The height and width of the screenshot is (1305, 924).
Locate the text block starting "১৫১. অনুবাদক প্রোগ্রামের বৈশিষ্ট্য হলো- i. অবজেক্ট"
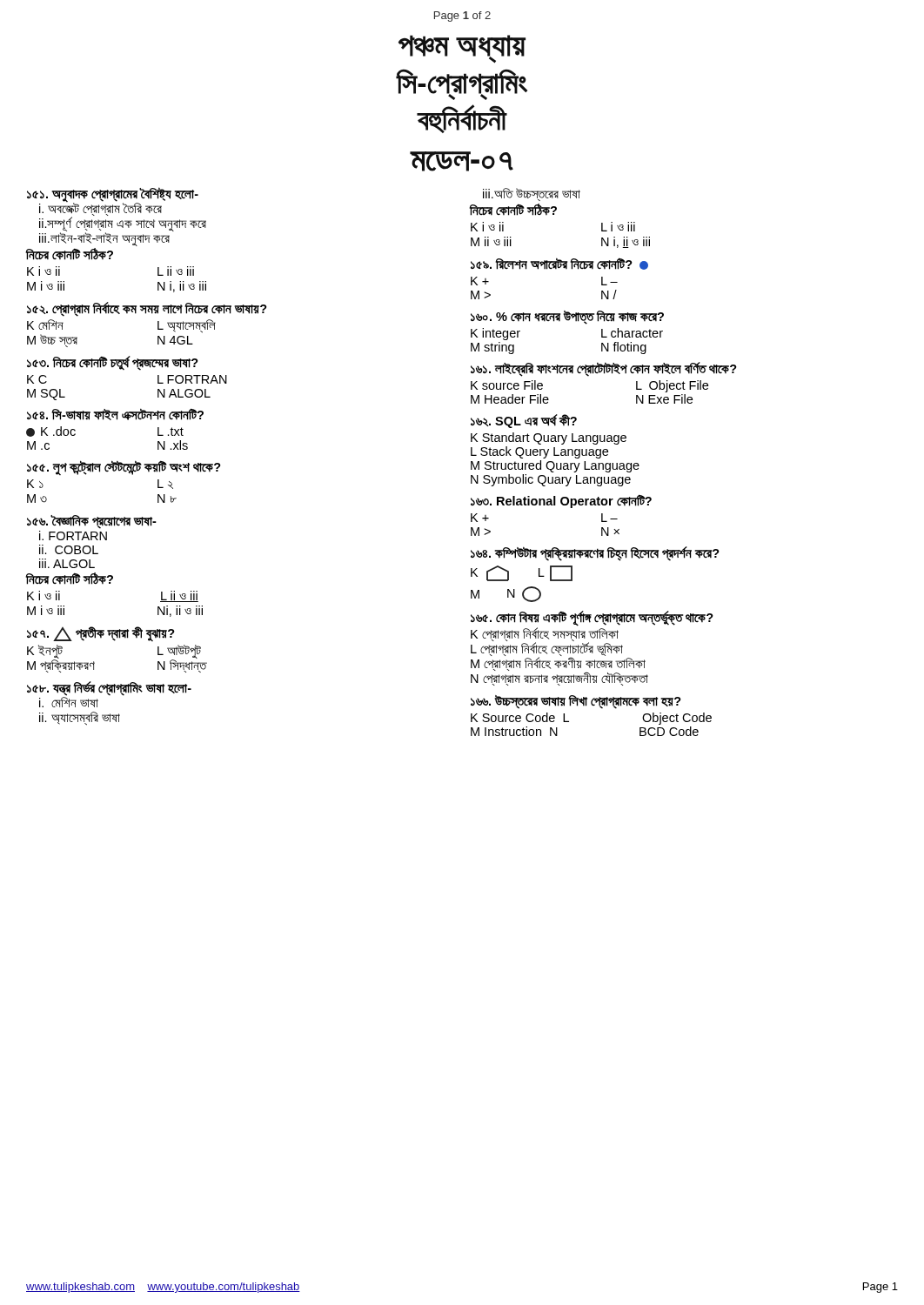[x=116, y=240]
